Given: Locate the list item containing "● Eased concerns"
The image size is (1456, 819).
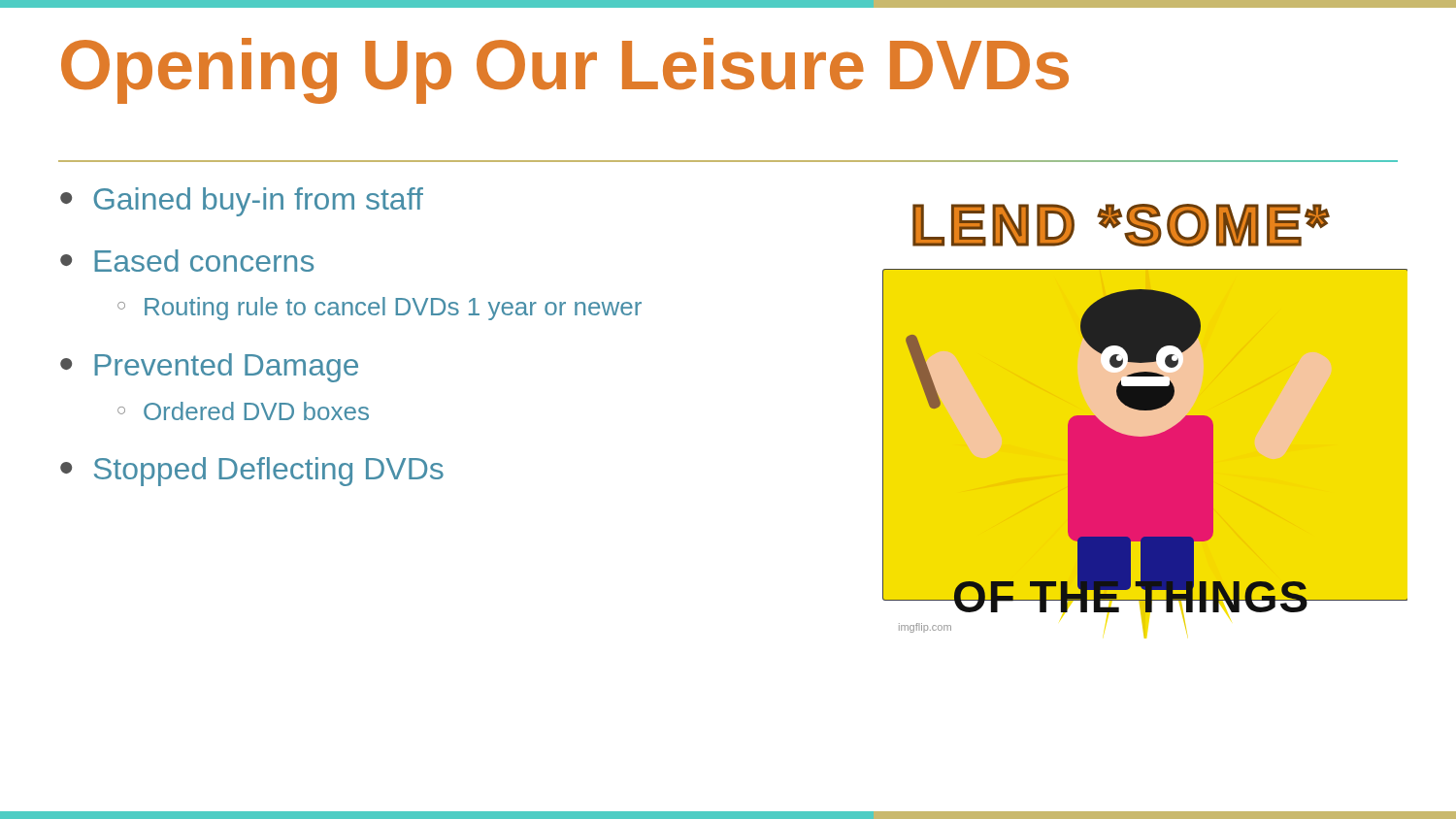Looking at the screenshot, I should (x=187, y=261).
